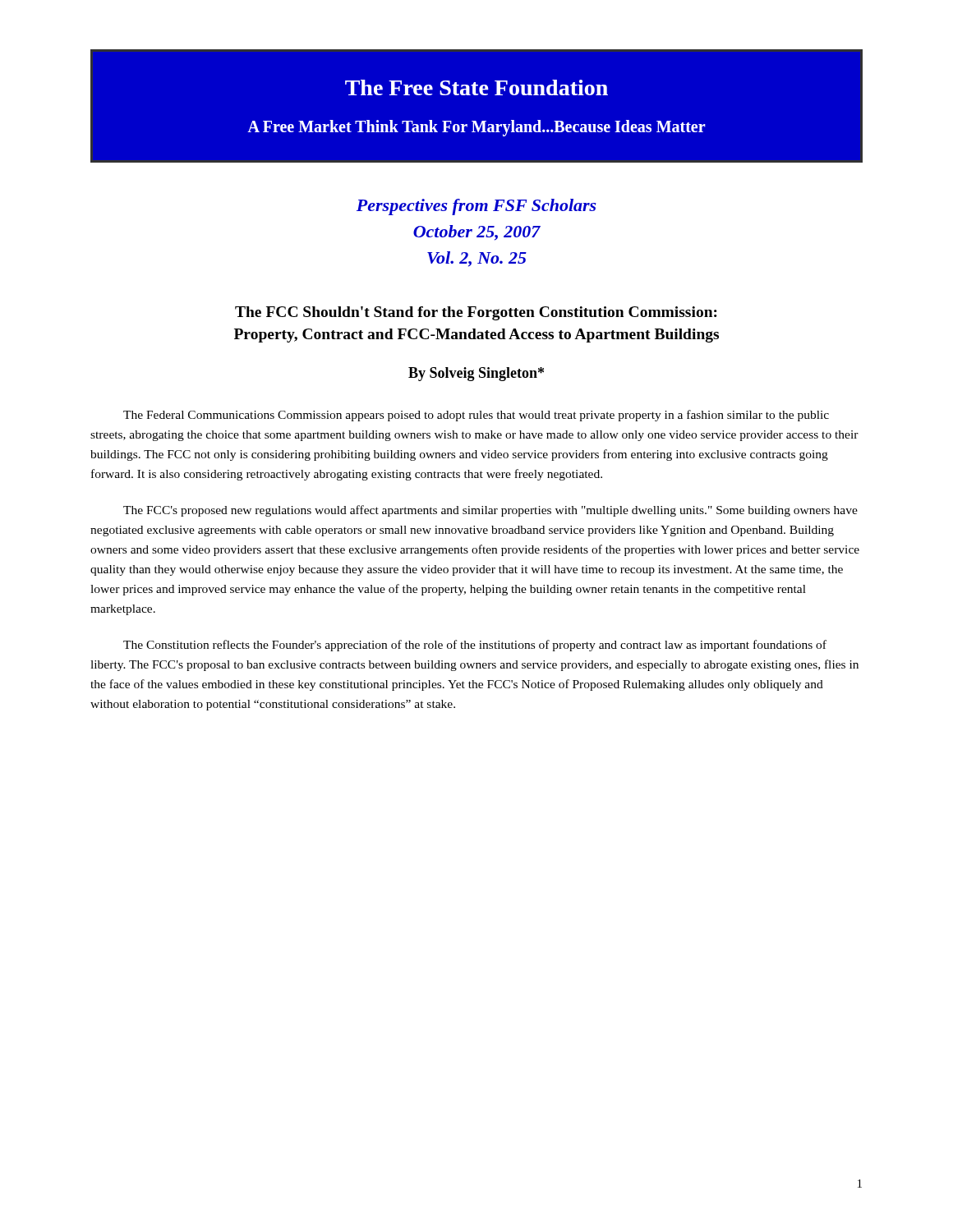953x1232 pixels.
Task: Locate a section header
Action: 476,323
